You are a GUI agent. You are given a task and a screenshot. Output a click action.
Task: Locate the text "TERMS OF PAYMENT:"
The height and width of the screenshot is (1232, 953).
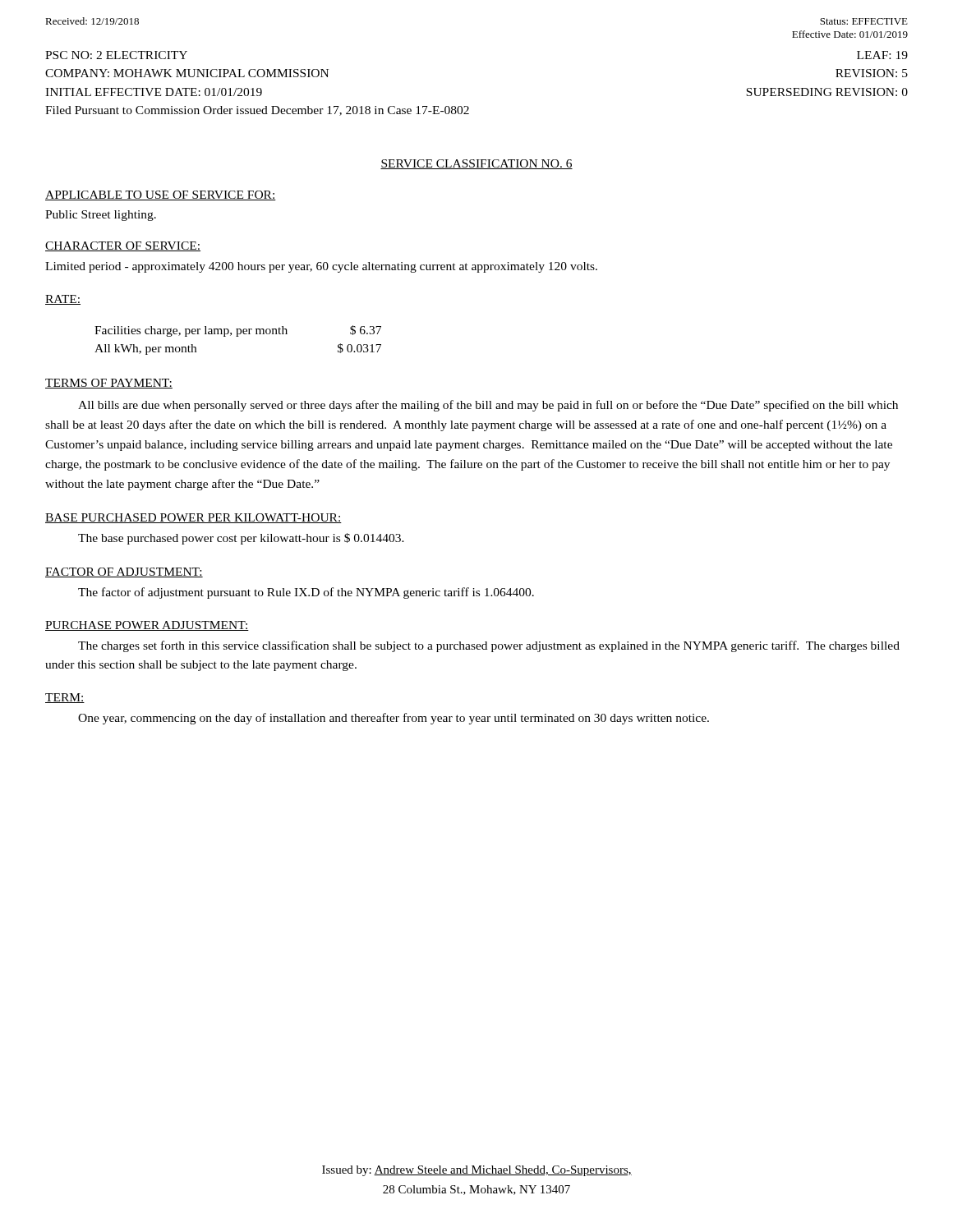pos(109,383)
